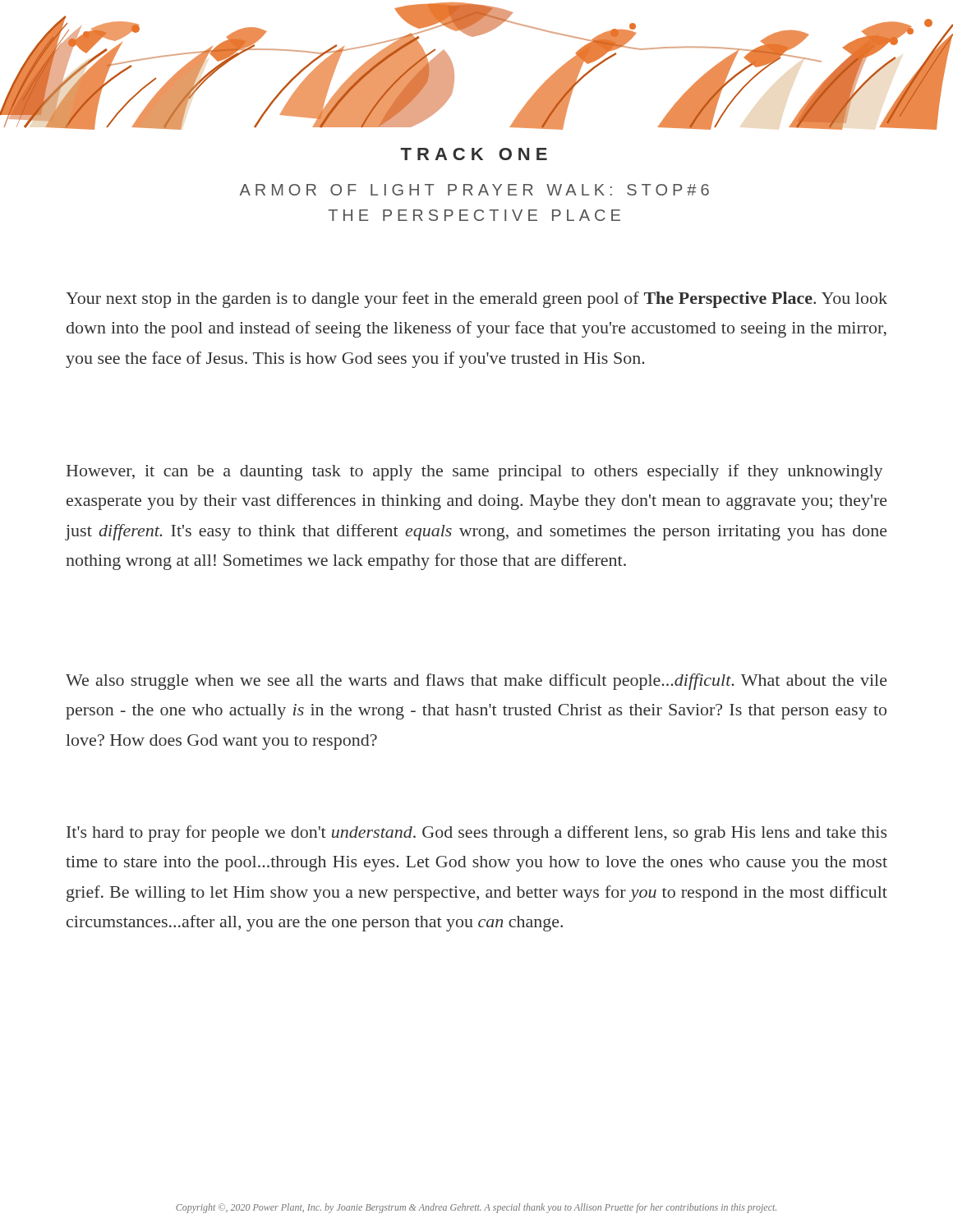
Task: Find the text block containing "We also struggle when we"
Action: click(x=476, y=709)
